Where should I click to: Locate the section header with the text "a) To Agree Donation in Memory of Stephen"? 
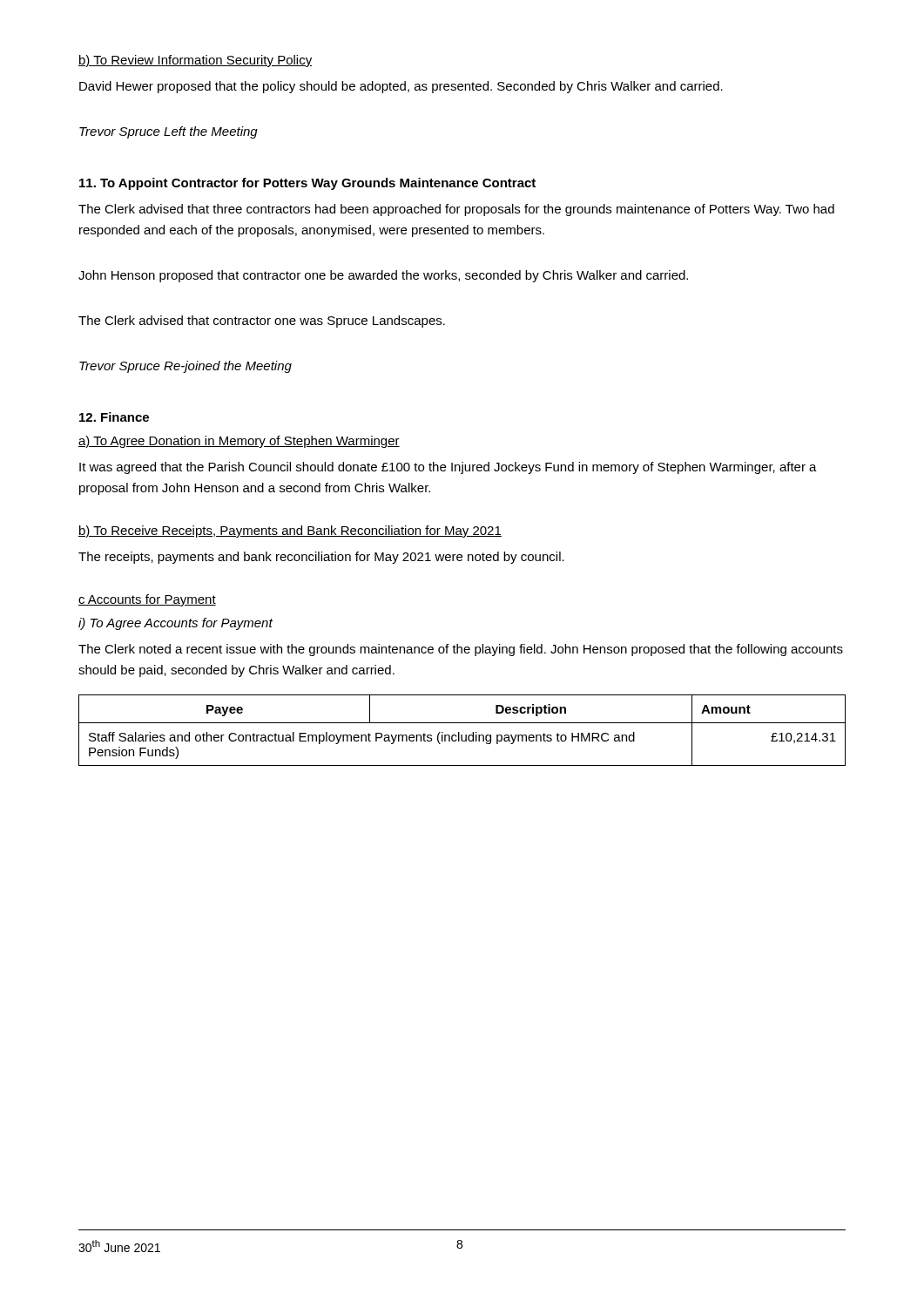(x=239, y=440)
